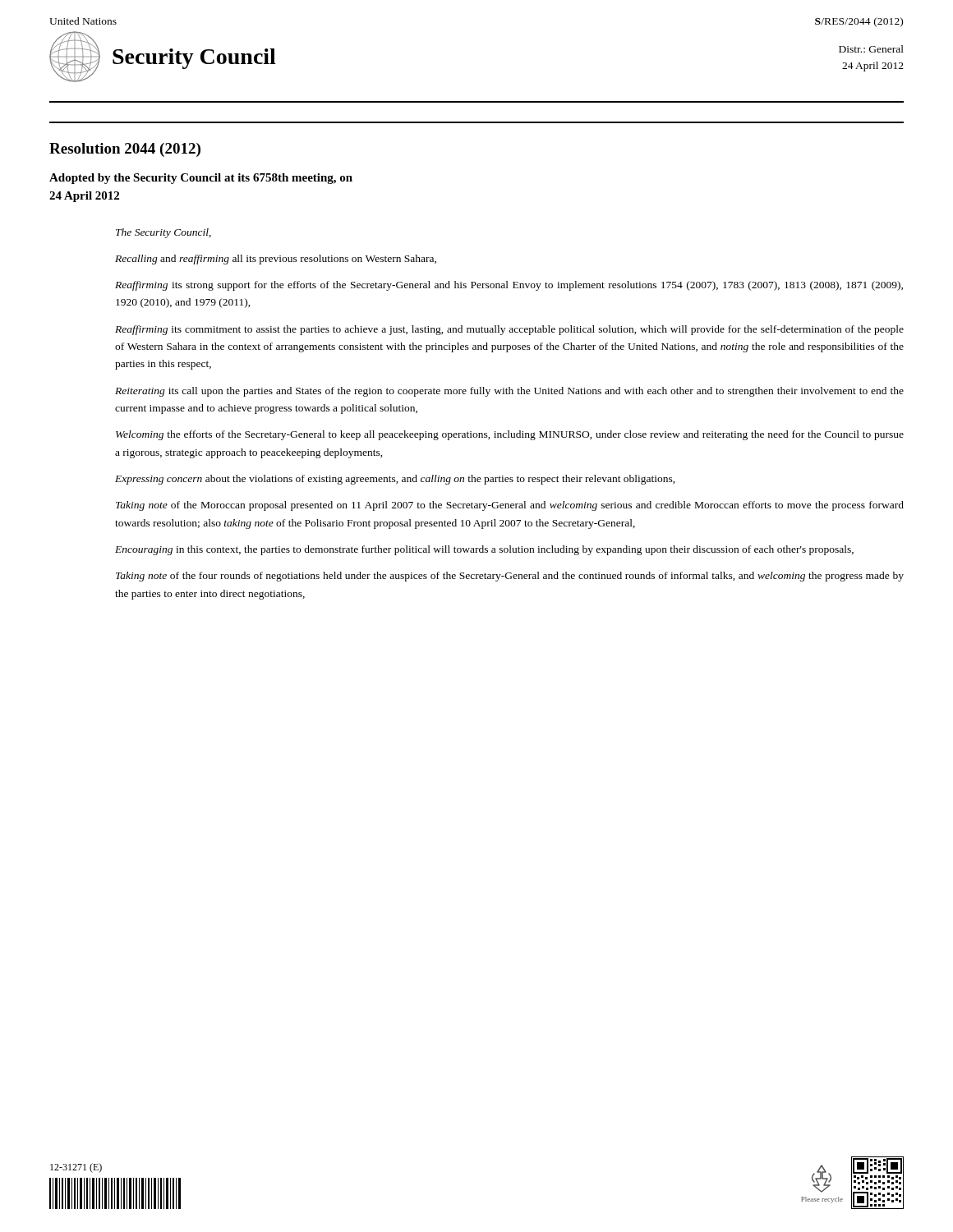This screenshot has width=953, height=1232.
Task: Find the text block containing "Welcoming the efforts of the Secretary-General to"
Action: [x=509, y=443]
